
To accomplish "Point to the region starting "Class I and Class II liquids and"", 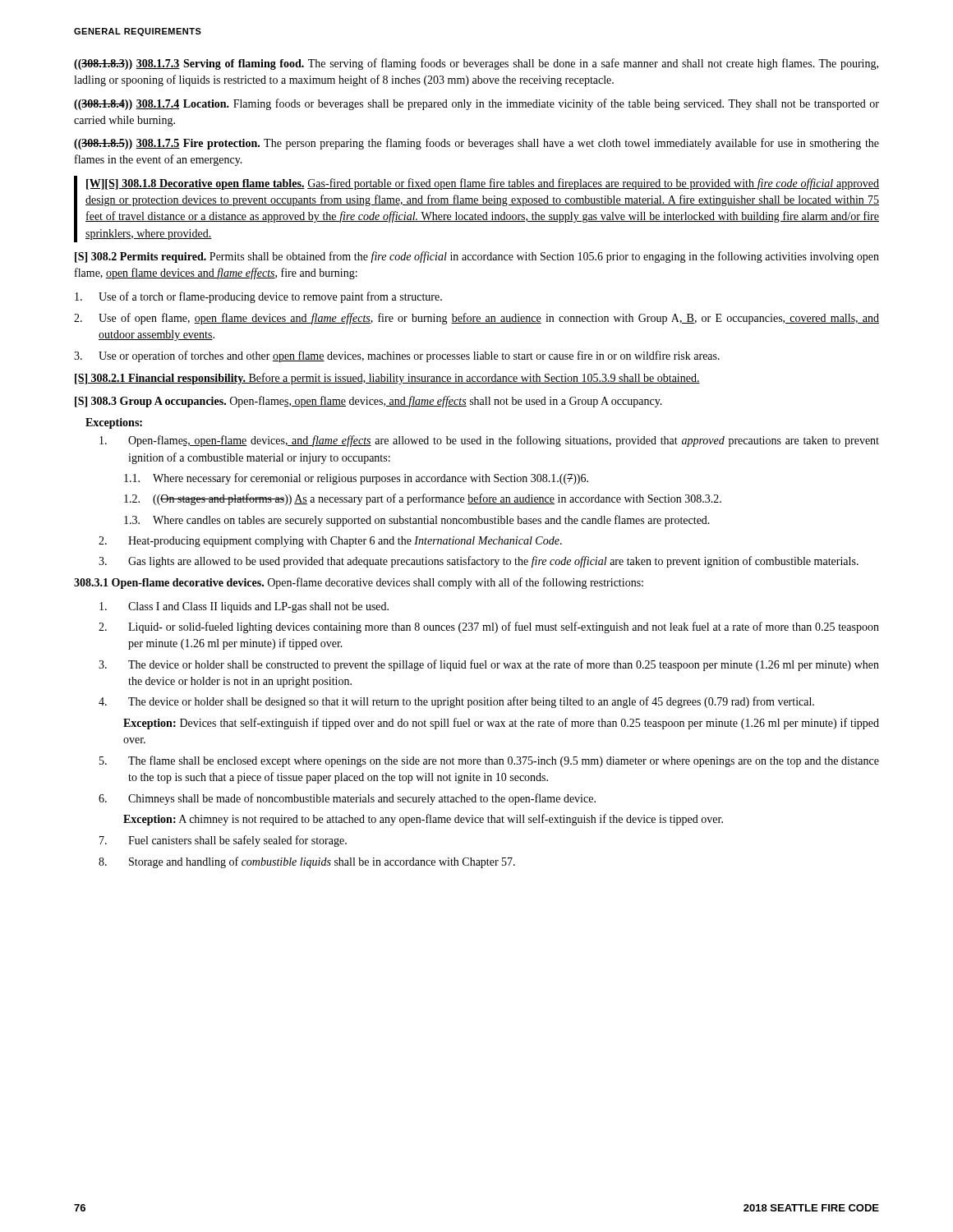I will tap(244, 607).
